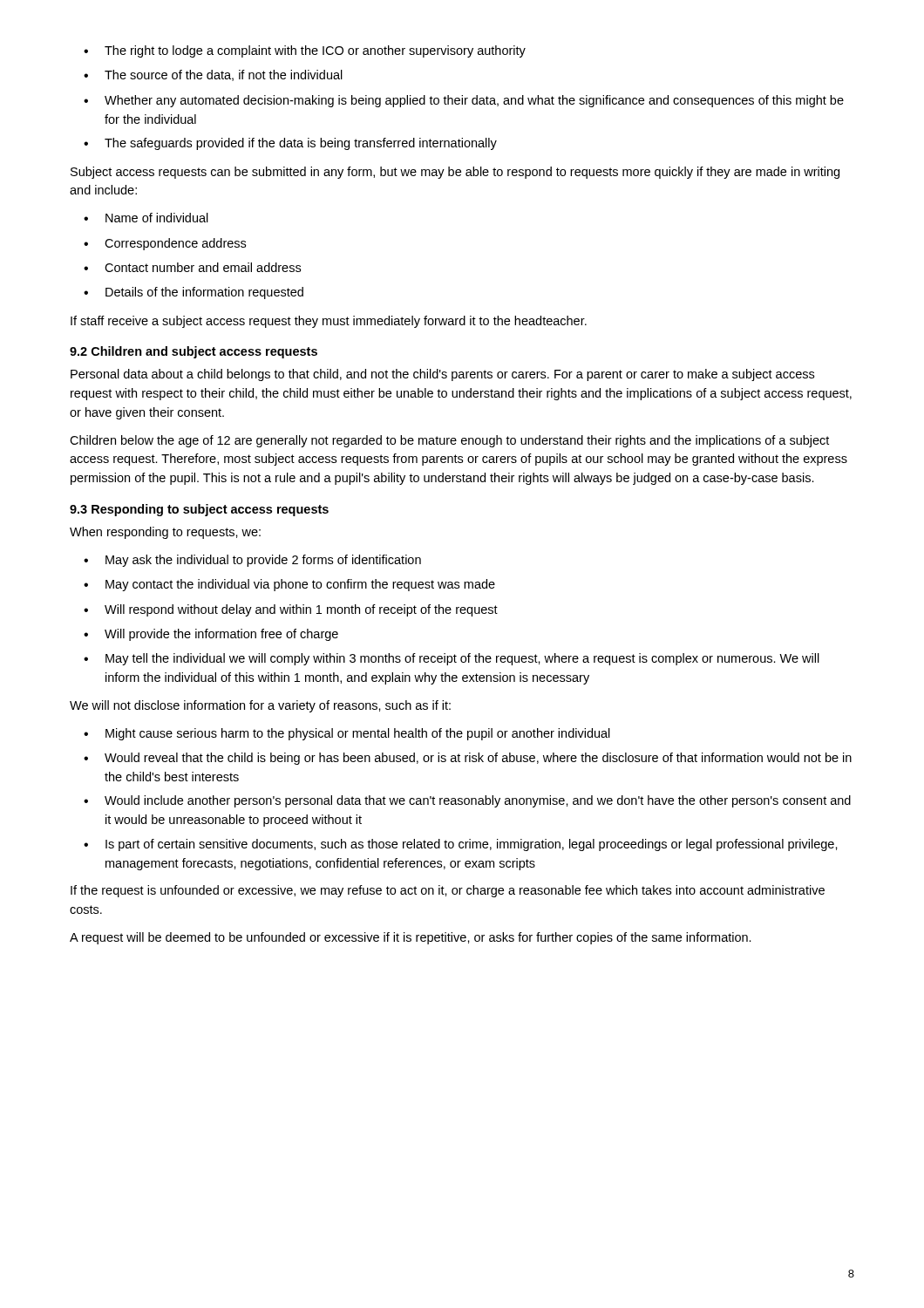Where is the section header that starts "9.2 Children and subject"?
924x1308 pixels.
click(x=194, y=352)
